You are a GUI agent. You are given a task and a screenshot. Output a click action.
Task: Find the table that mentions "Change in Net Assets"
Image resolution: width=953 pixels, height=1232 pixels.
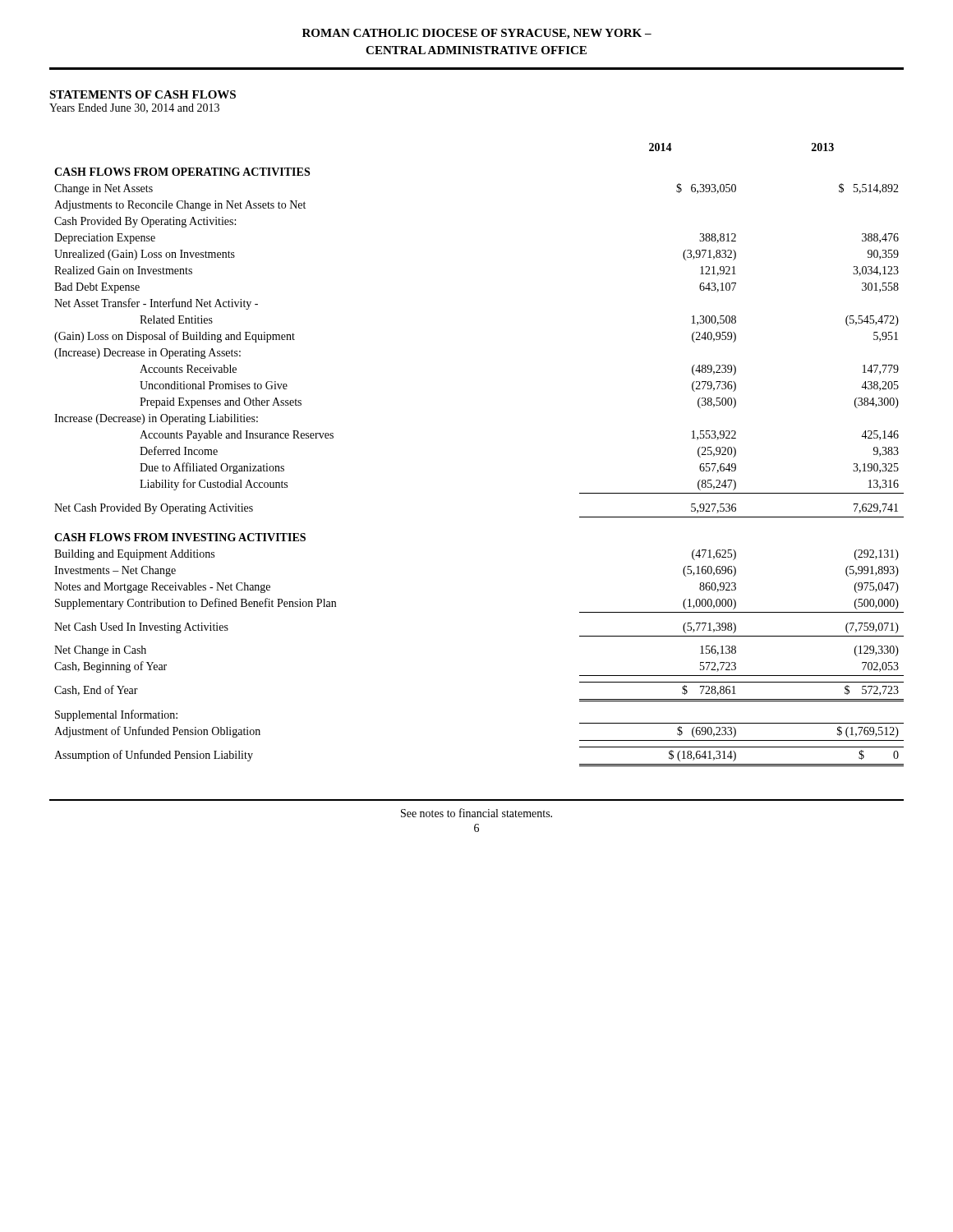tap(476, 452)
